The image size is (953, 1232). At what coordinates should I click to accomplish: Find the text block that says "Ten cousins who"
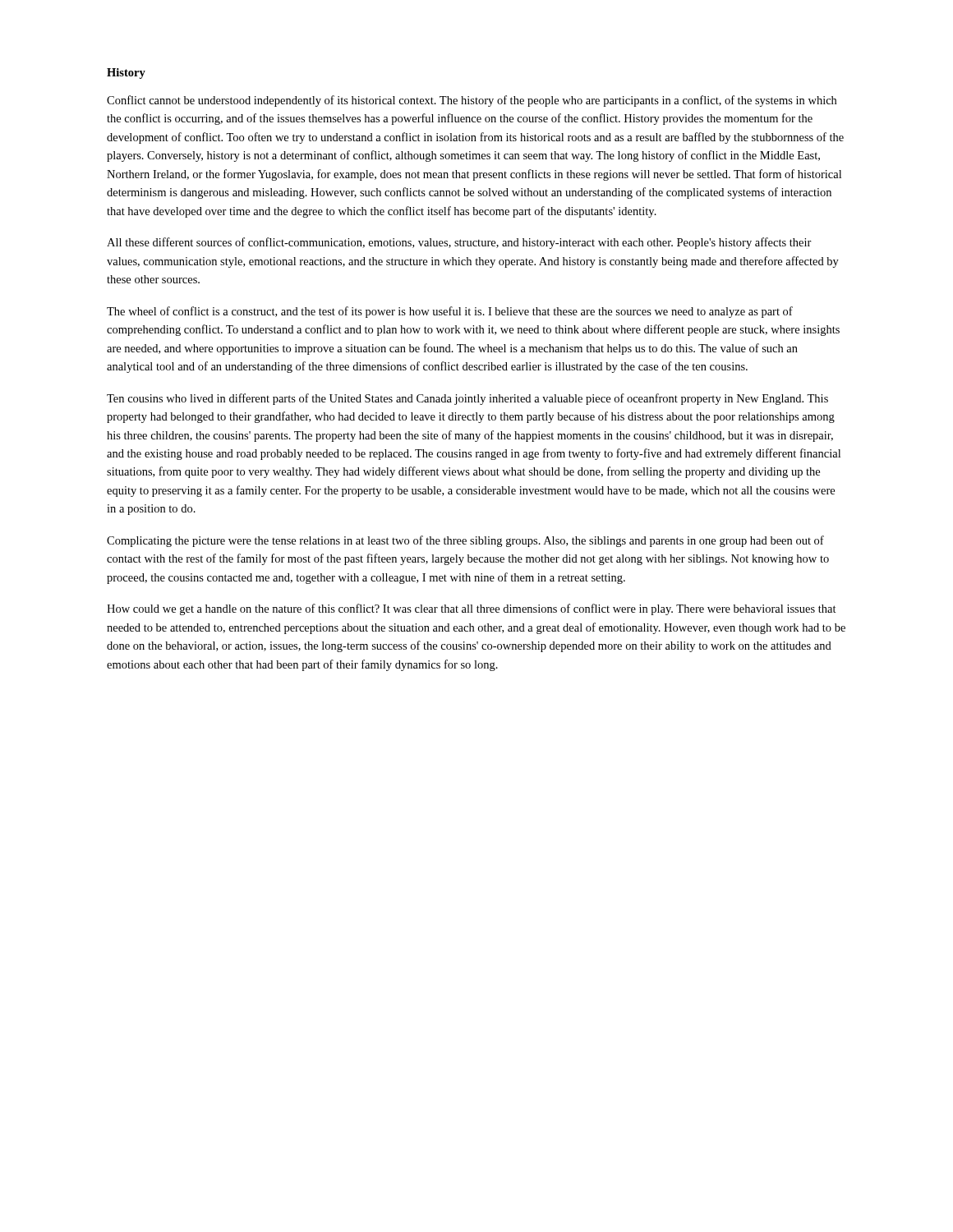click(474, 453)
